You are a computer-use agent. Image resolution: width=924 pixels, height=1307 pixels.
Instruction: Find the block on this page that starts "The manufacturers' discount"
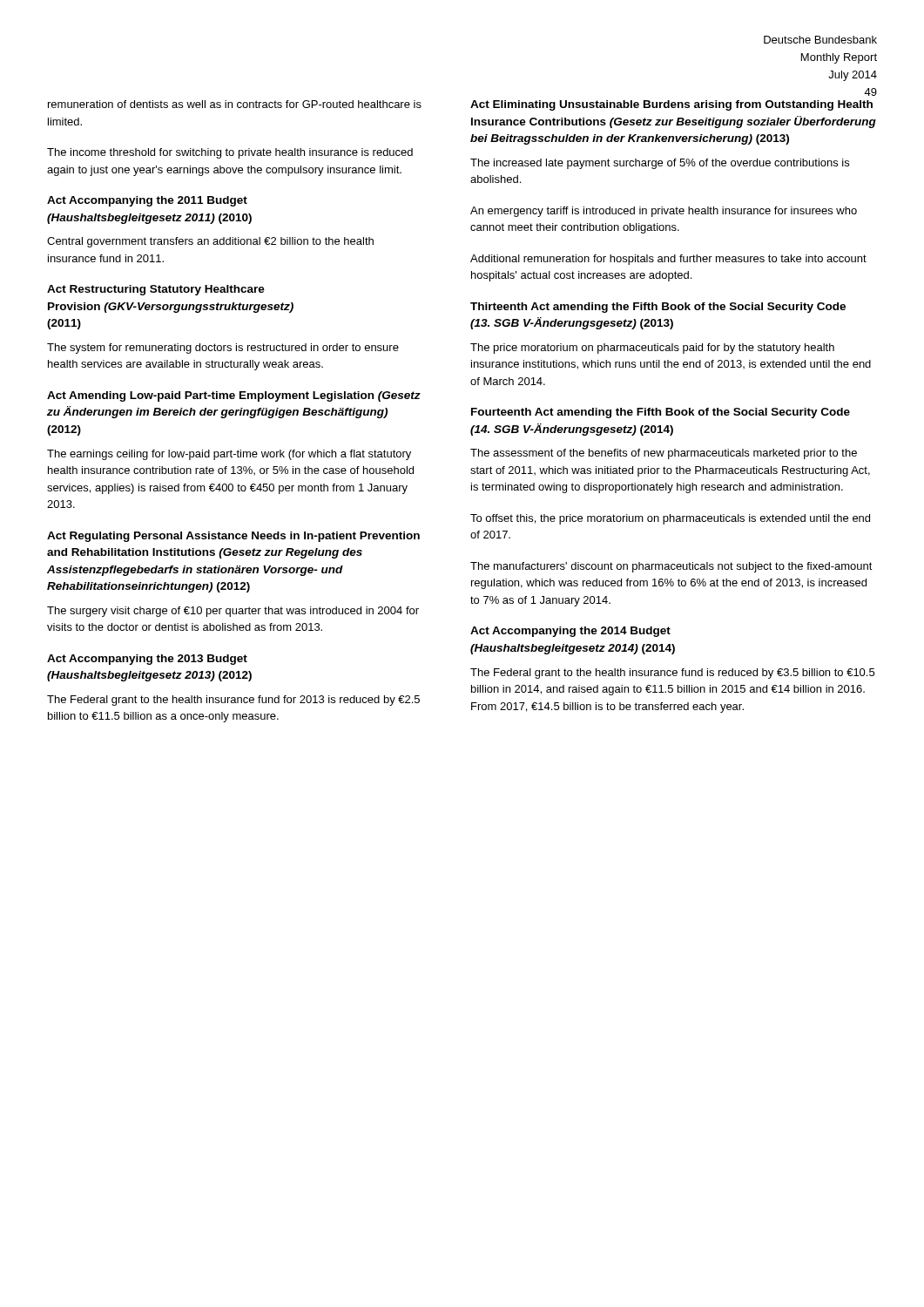(x=671, y=583)
